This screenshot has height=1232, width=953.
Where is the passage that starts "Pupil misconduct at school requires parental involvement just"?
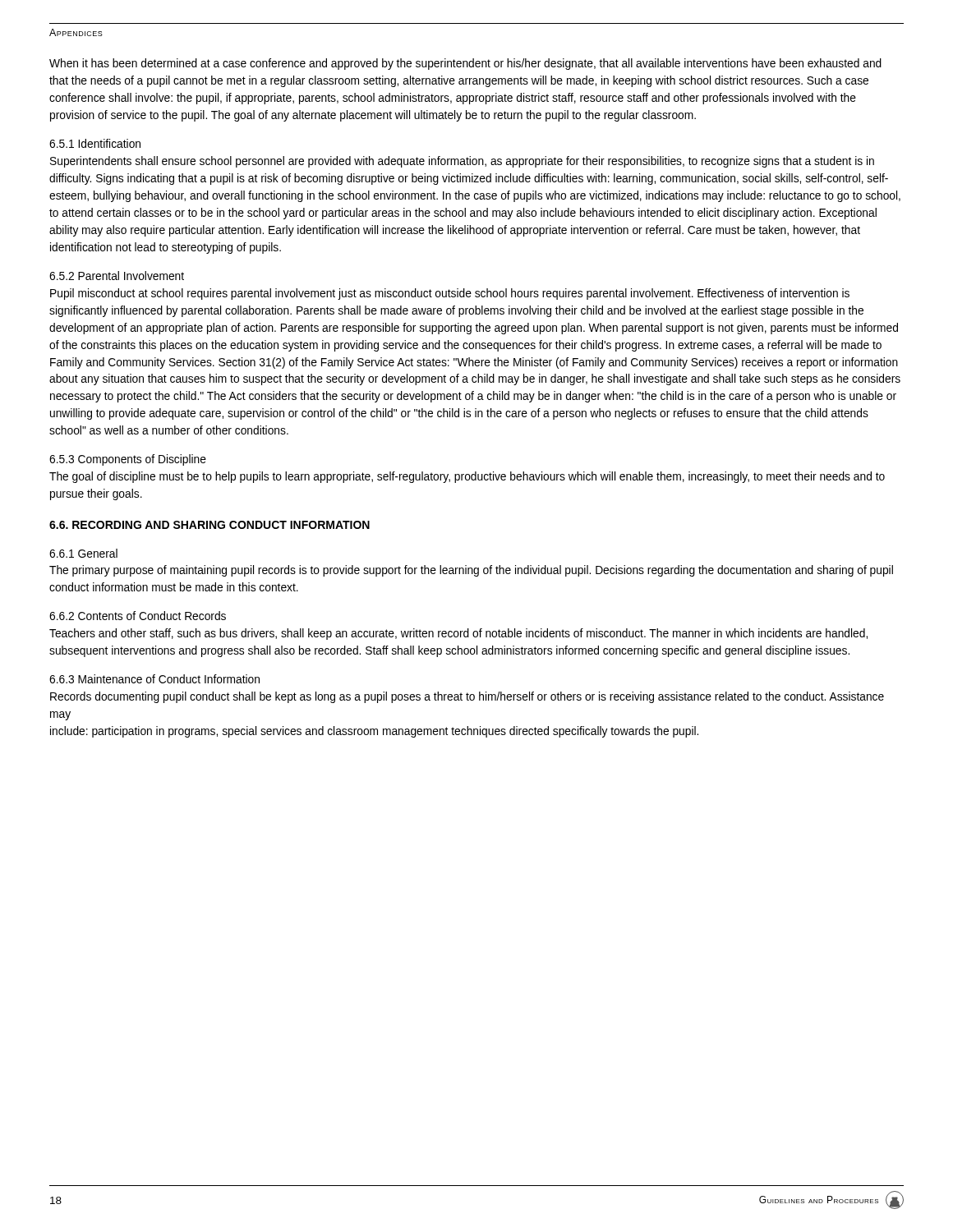[x=475, y=362]
